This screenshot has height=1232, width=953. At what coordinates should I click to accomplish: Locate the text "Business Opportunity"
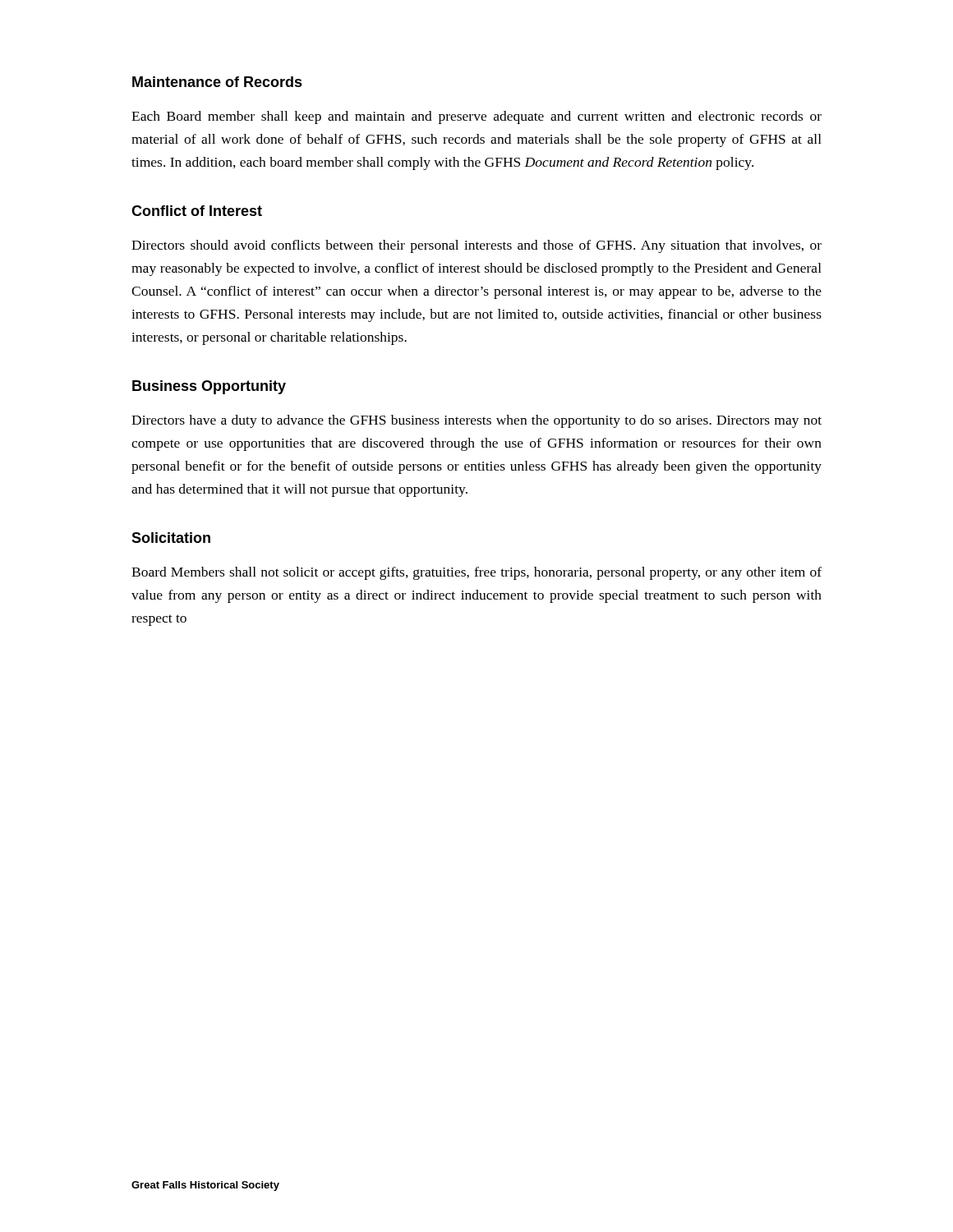[209, 386]
